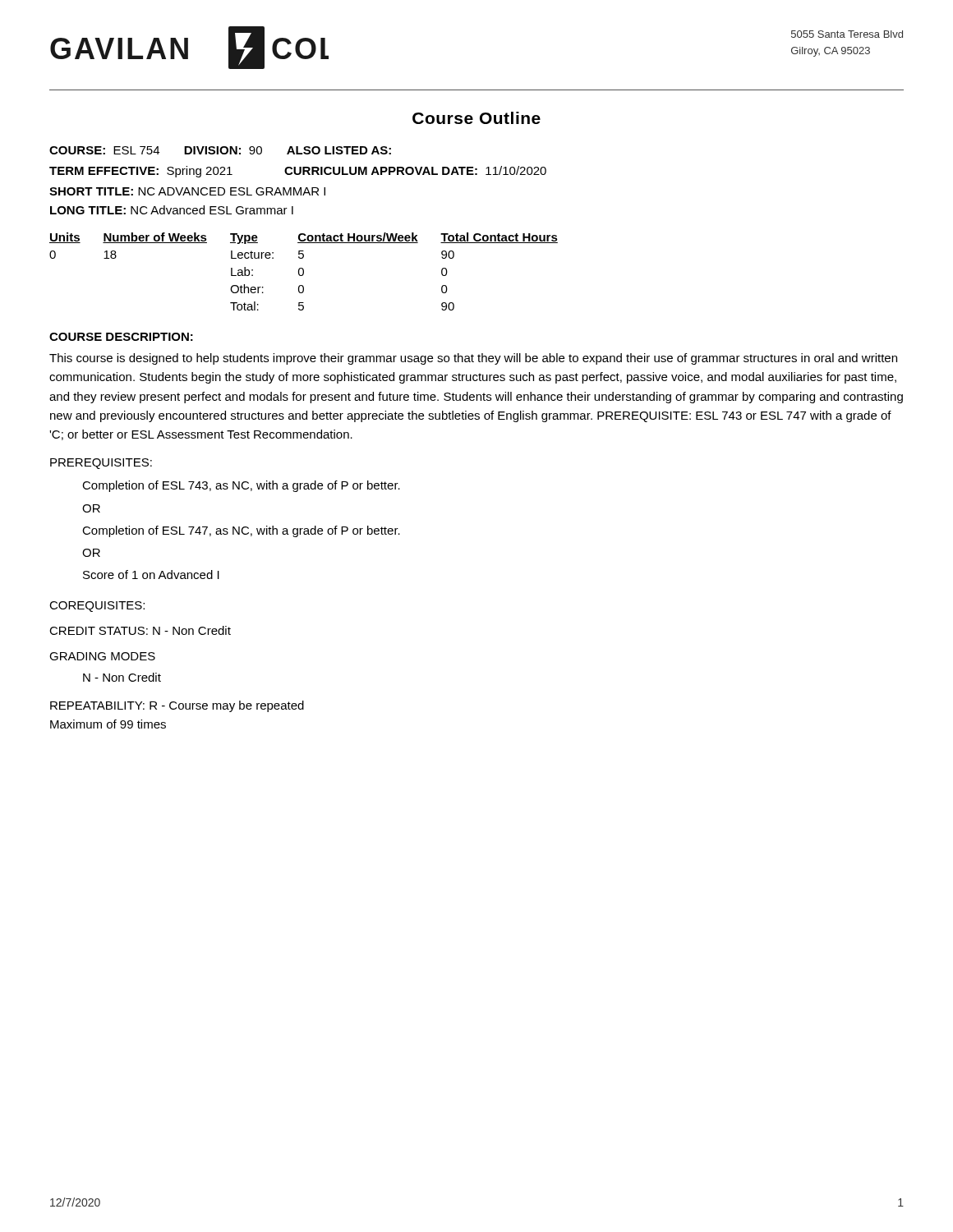Select the list item that says "Score of 1 on Advanced"
Screen dimensions: 1232x953
151,575
